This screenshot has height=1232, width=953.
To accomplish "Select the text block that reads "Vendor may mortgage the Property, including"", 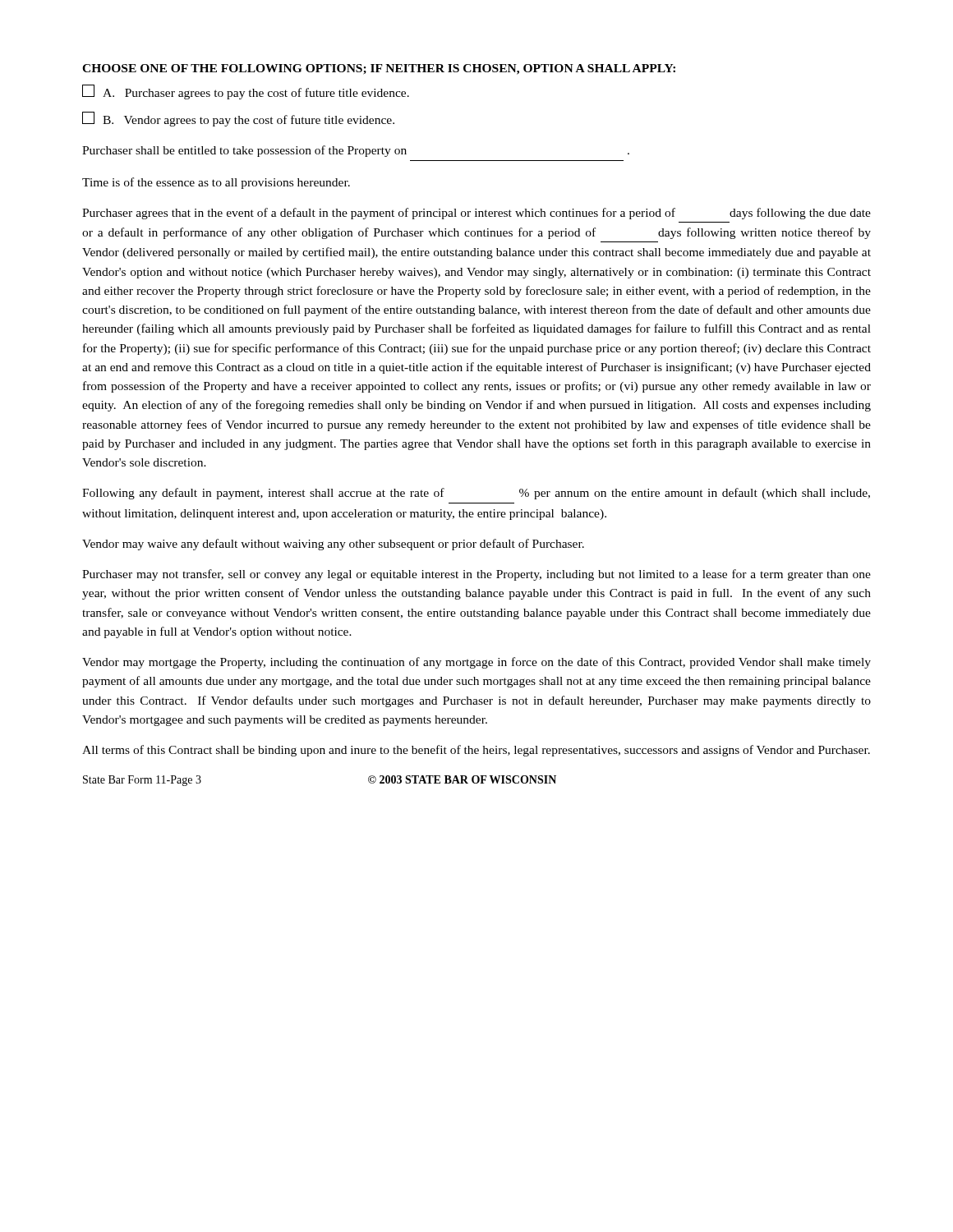I will 476,690.
